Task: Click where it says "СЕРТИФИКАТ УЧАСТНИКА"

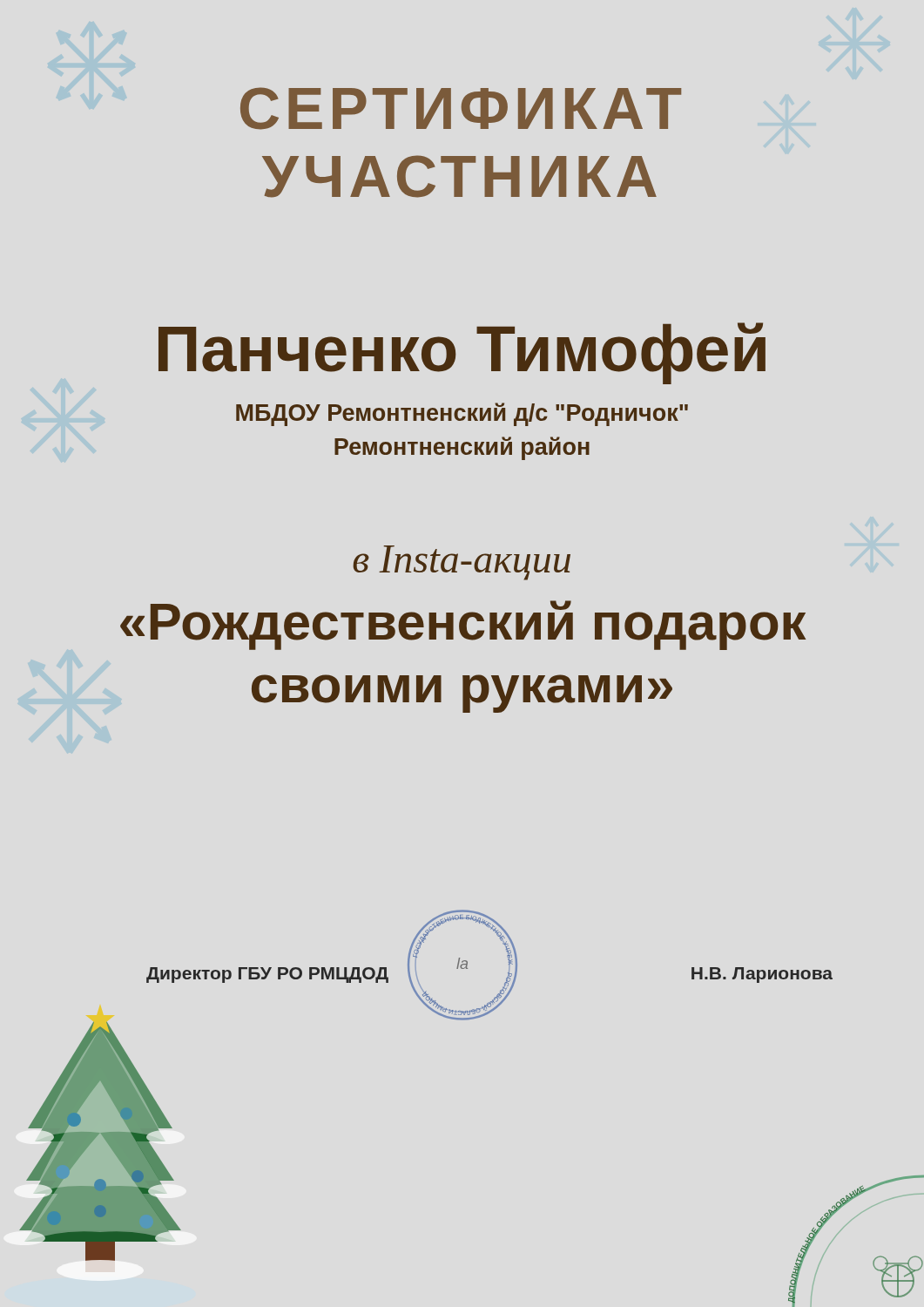Action: pyautogui.click(x=462, y=142)
